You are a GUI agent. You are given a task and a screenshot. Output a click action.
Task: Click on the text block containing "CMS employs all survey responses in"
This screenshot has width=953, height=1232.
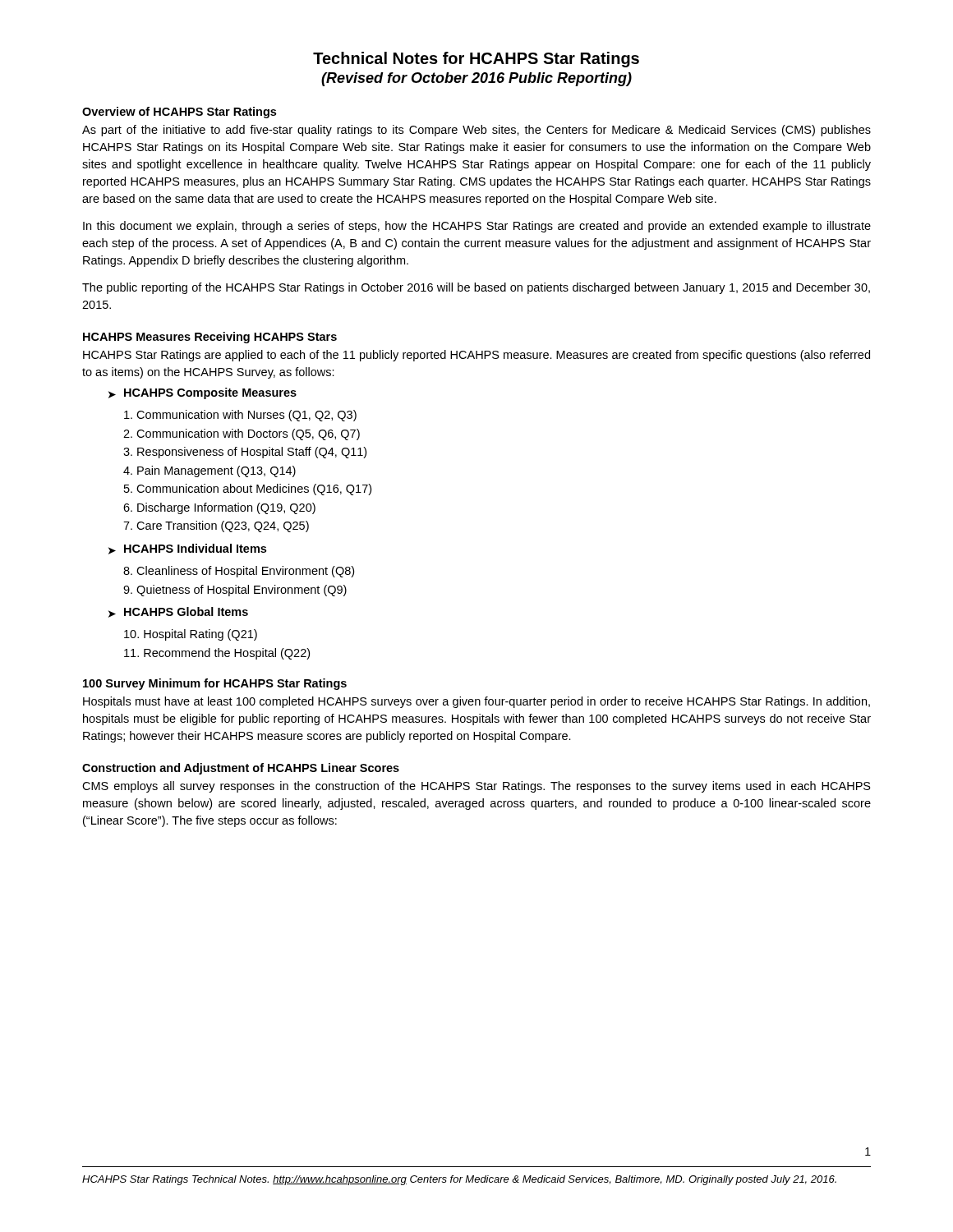pos(476,804)
